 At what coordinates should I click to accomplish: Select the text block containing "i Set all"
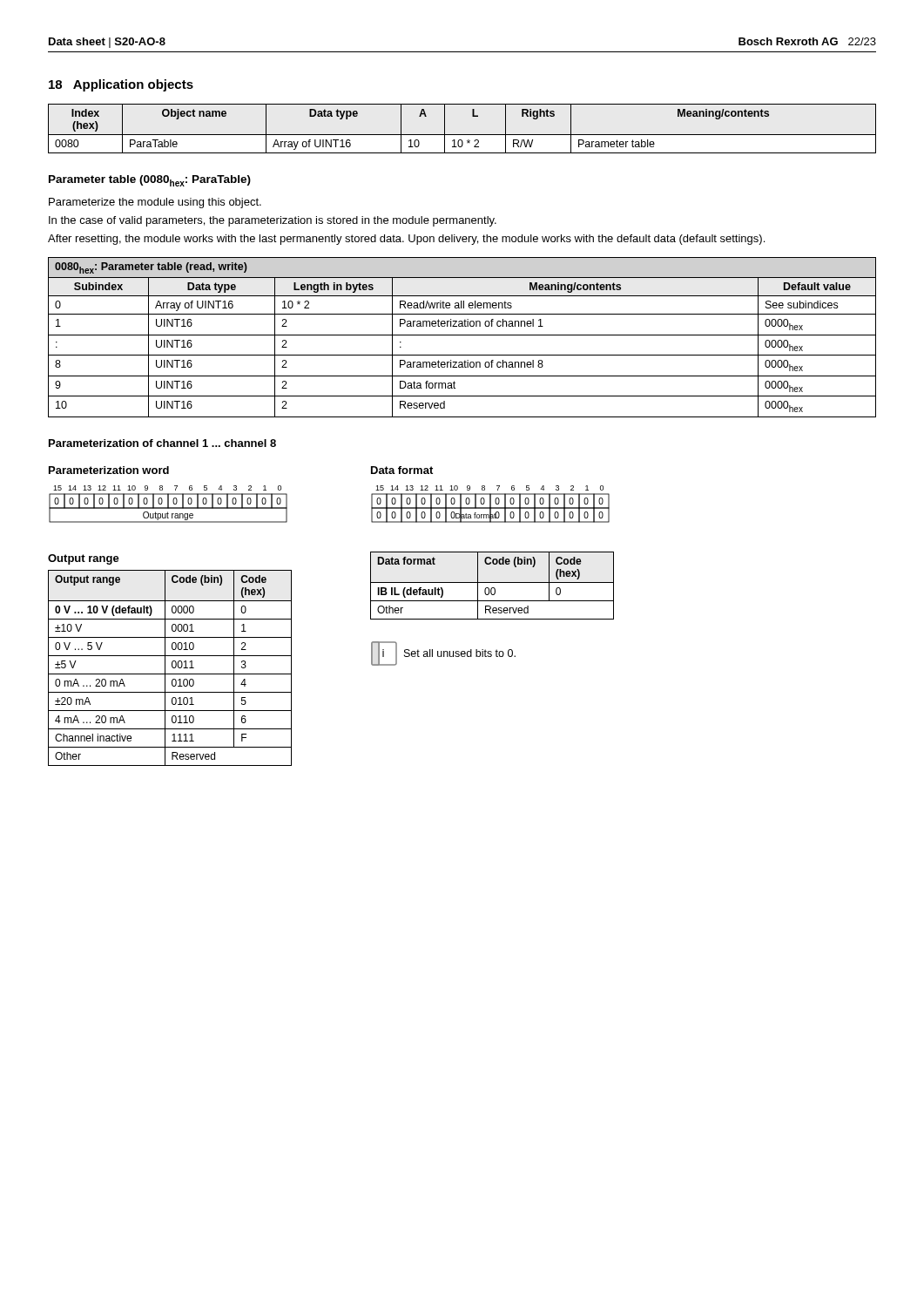coord(443,653)
